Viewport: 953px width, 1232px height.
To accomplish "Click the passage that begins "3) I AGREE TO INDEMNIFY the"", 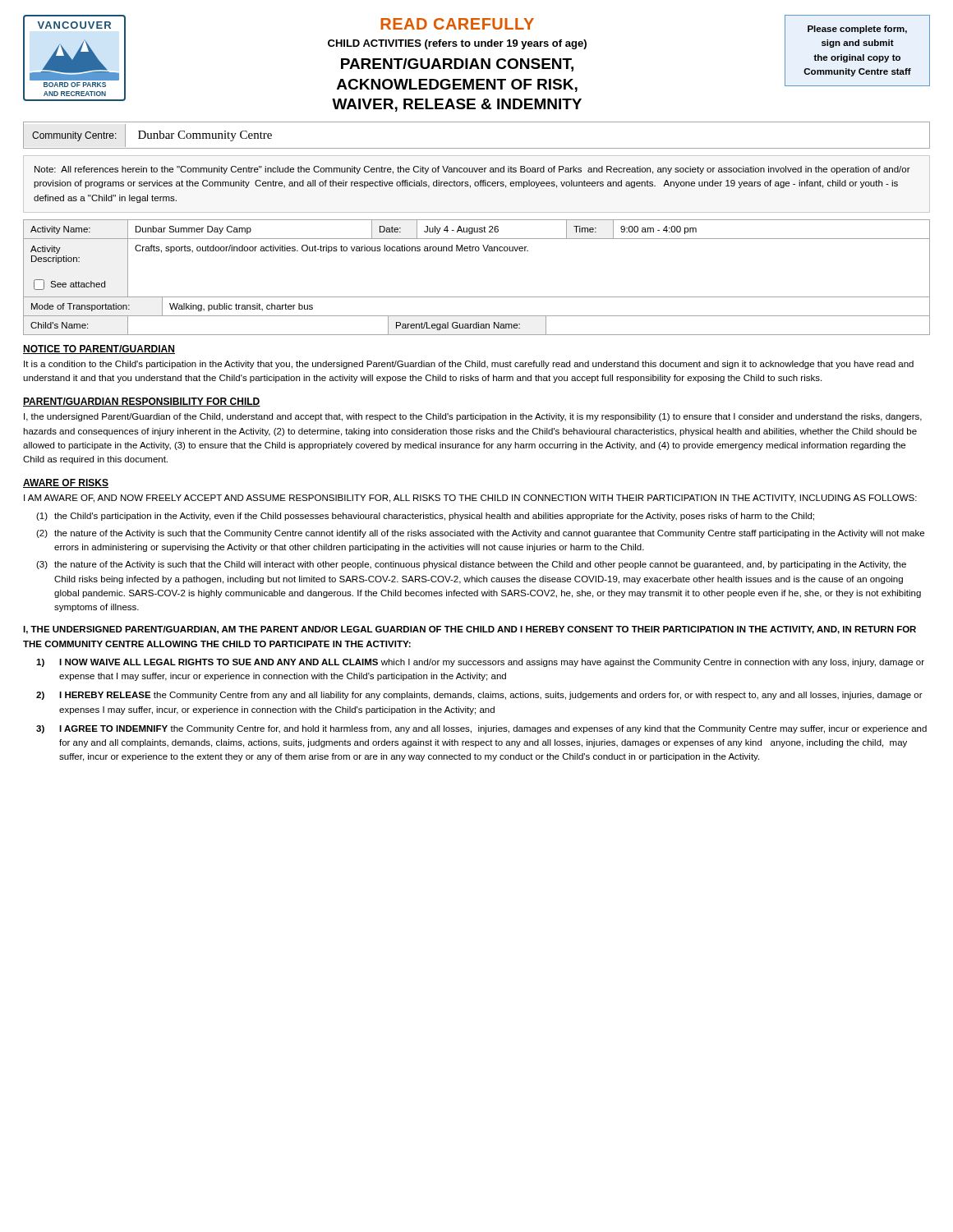I will coord(483,743).
